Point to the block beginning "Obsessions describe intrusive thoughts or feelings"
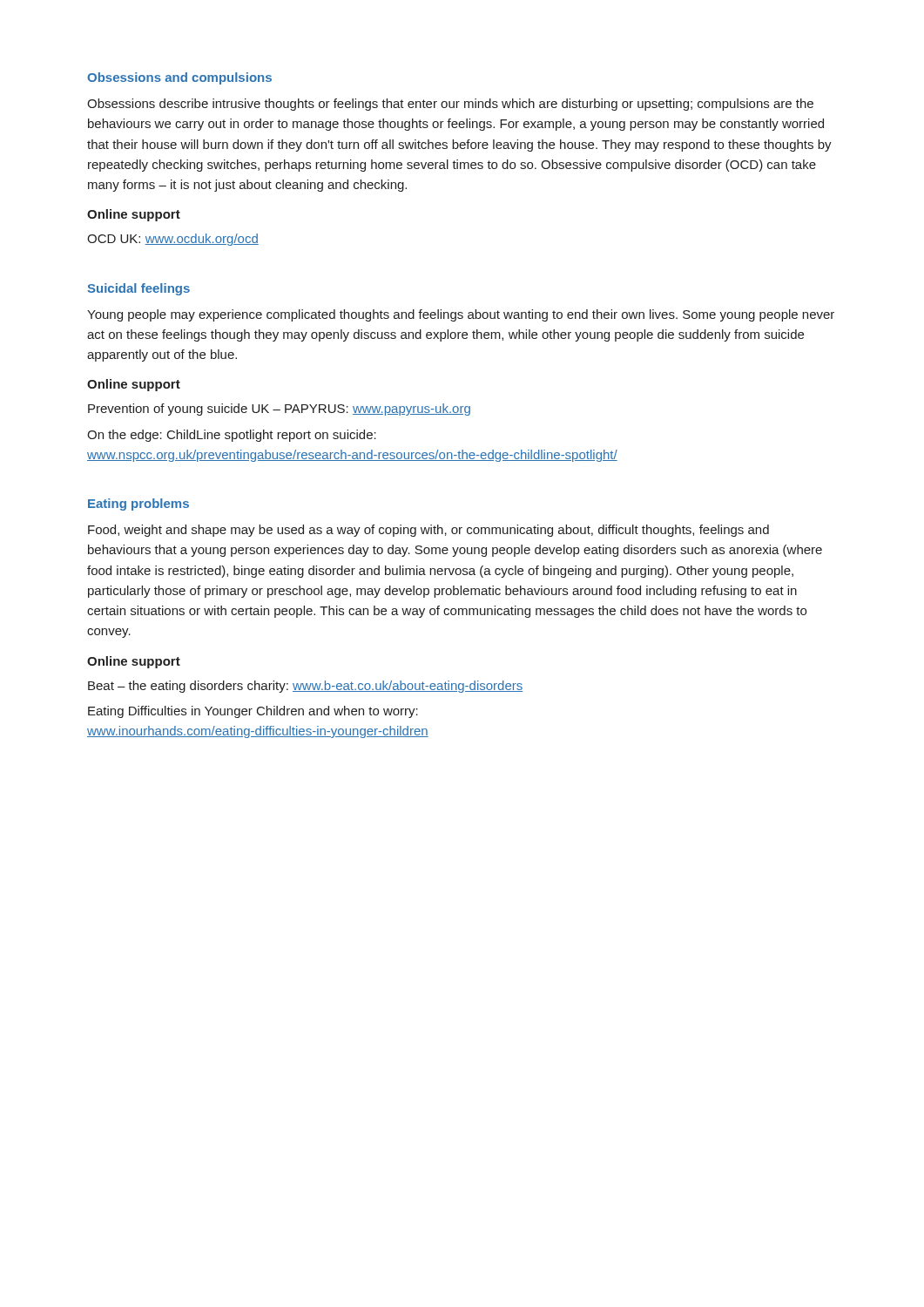This screenshot has height=1307, width=924. 459,144
